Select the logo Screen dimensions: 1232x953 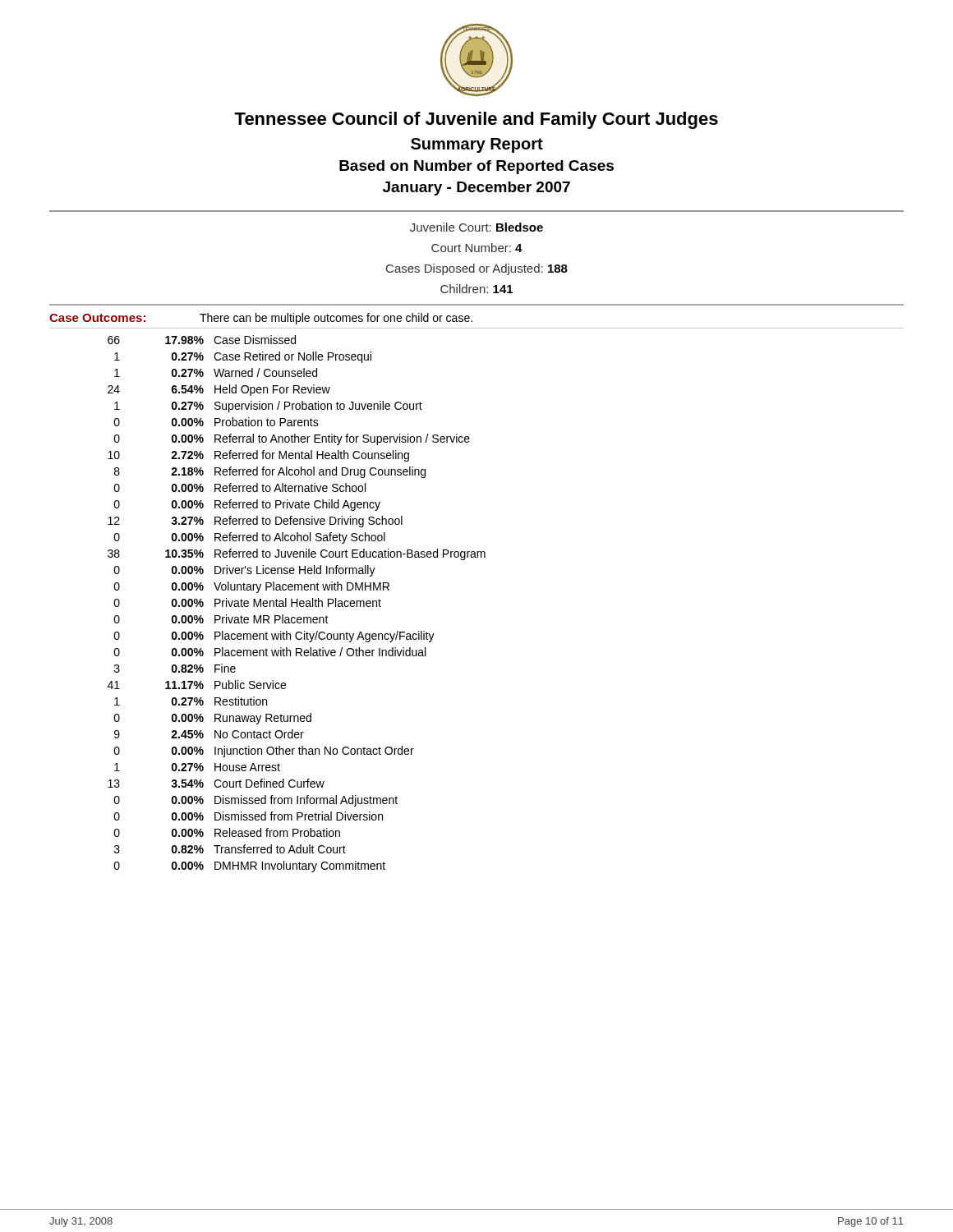[476, 50]
